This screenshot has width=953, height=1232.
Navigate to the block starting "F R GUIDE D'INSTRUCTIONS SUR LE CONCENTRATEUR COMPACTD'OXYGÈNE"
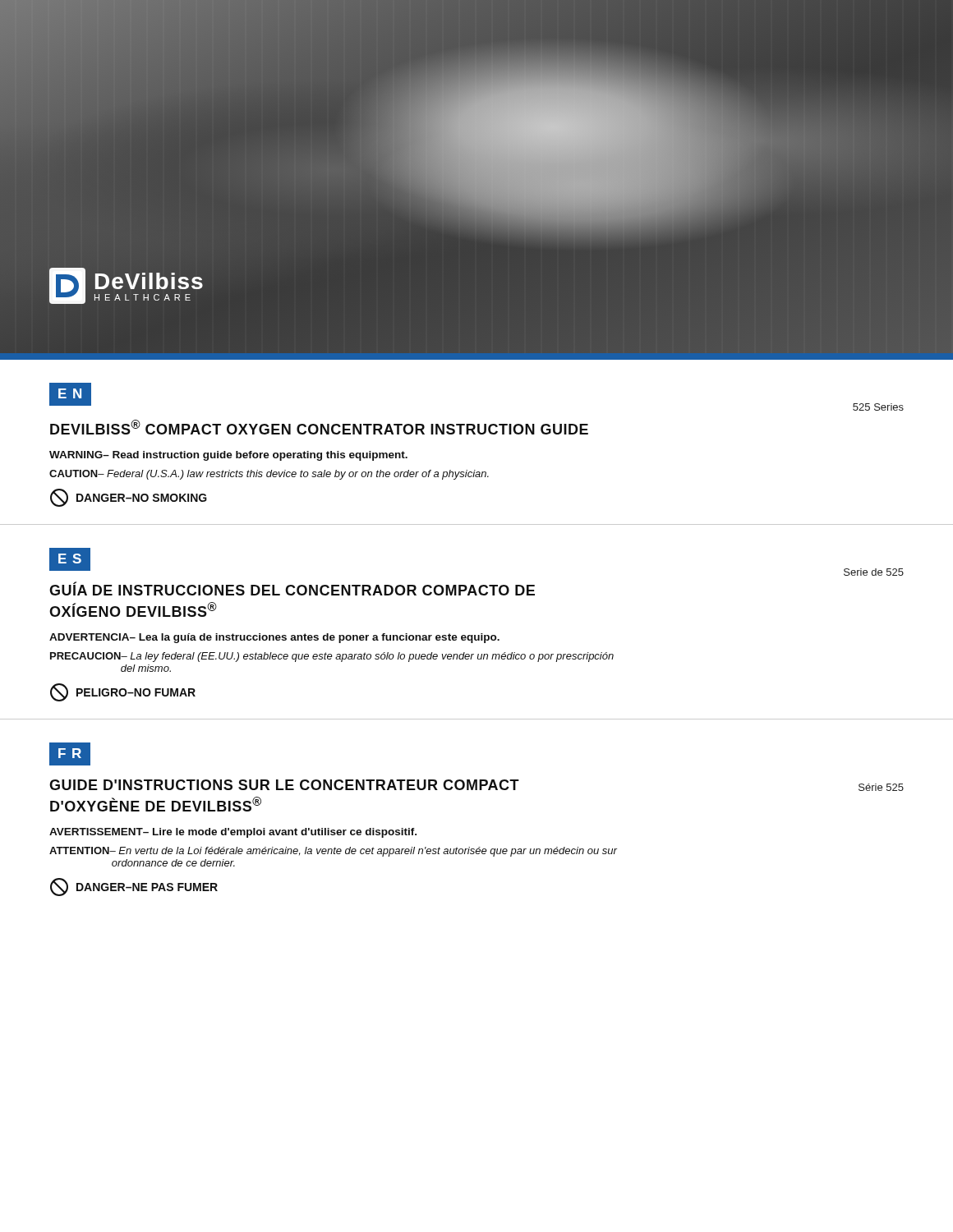pos(70,754)
